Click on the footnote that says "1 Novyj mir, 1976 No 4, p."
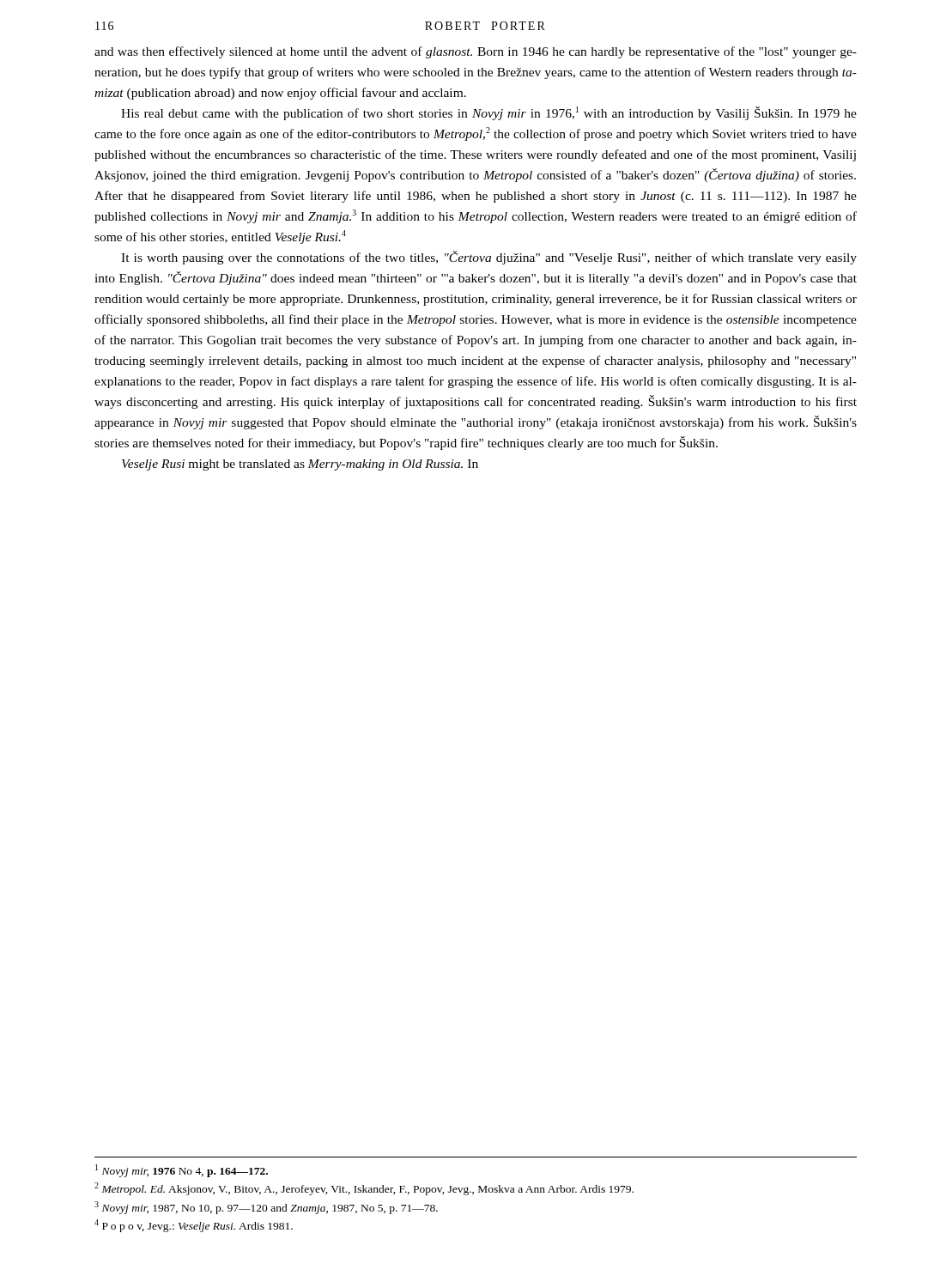This screenshot has width=934, height=1288. 181,1170
